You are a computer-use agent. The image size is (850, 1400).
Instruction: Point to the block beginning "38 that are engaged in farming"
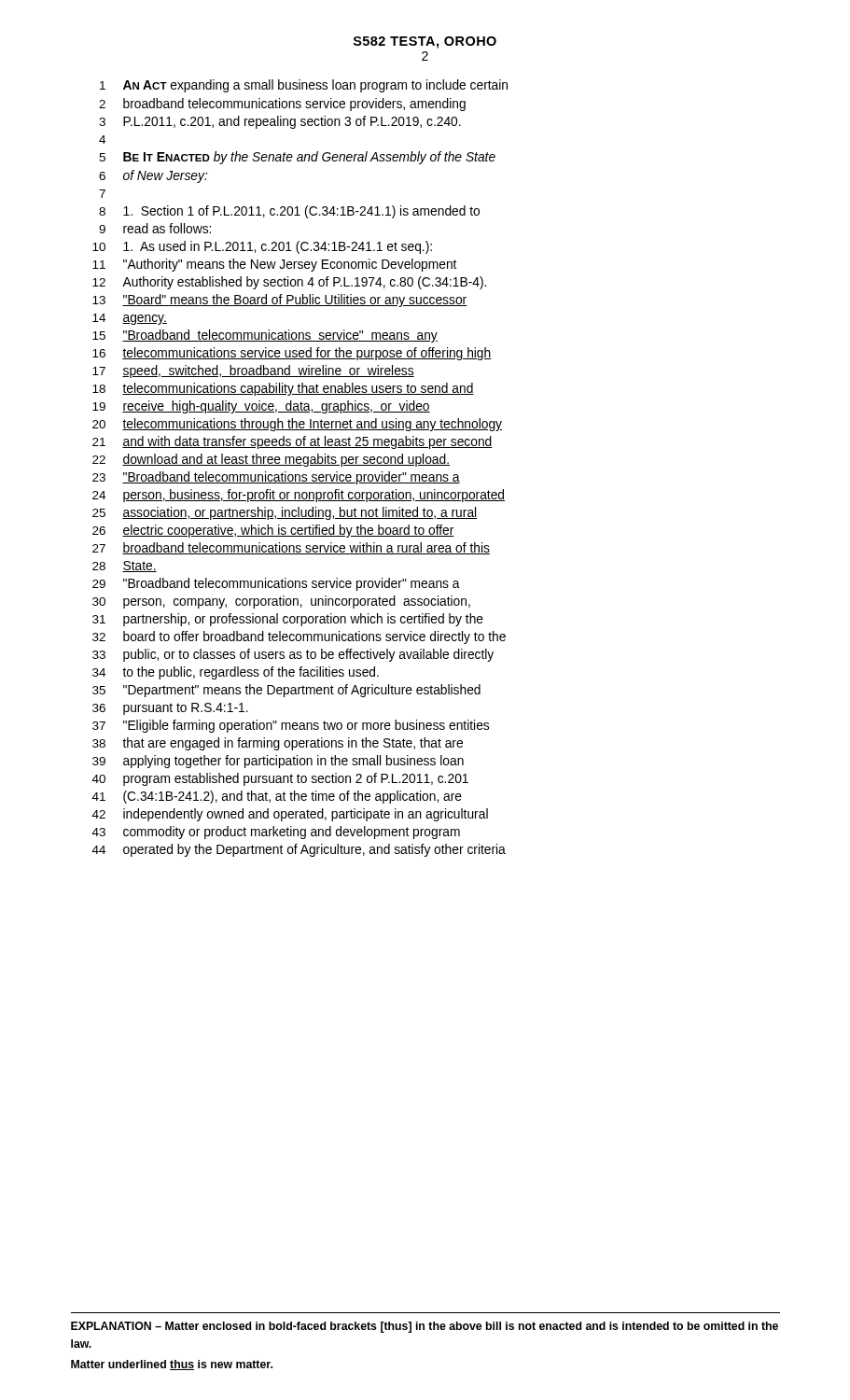425,743
